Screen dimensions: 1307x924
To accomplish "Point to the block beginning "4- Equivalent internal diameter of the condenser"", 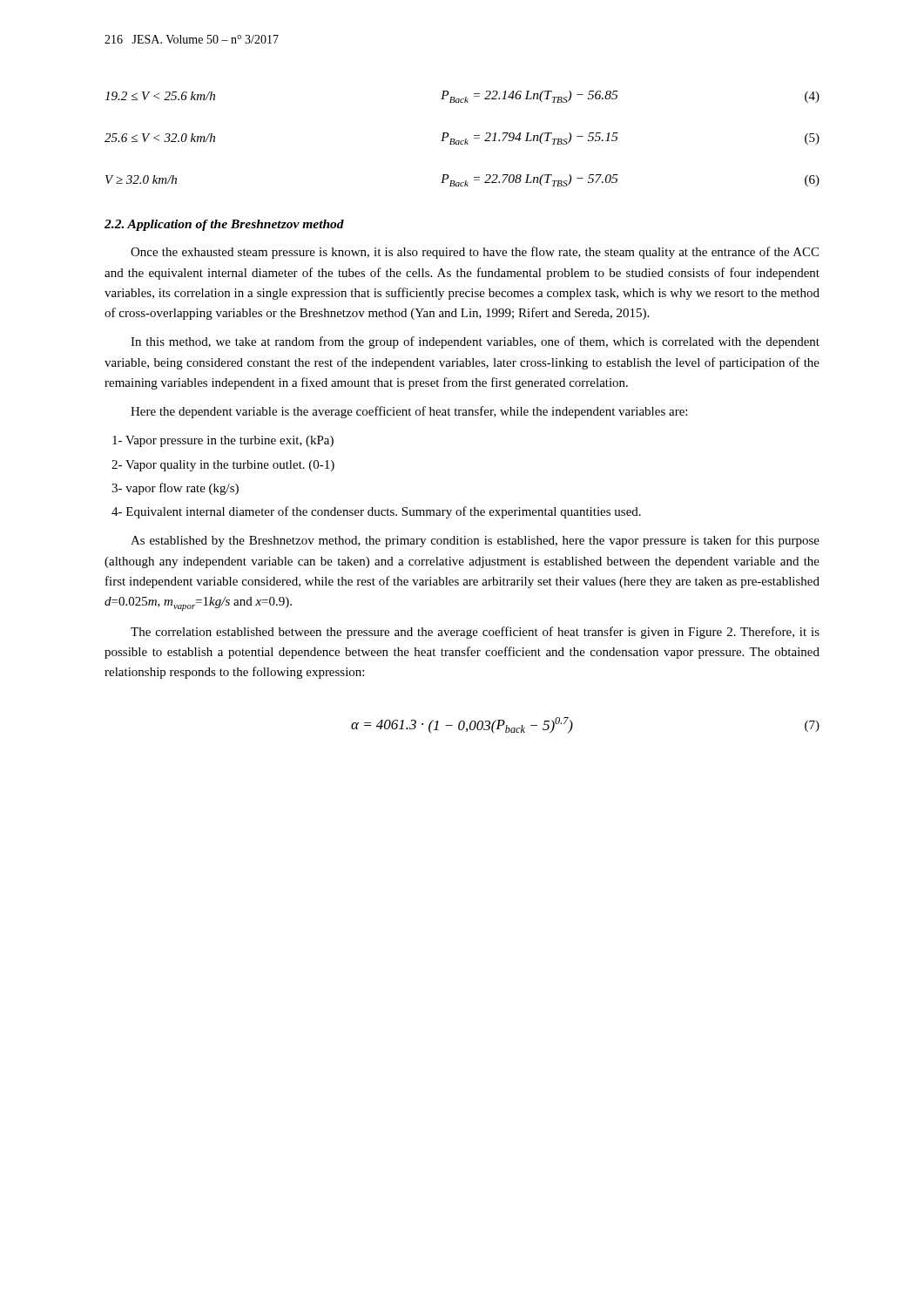I will tap(376, 511).
